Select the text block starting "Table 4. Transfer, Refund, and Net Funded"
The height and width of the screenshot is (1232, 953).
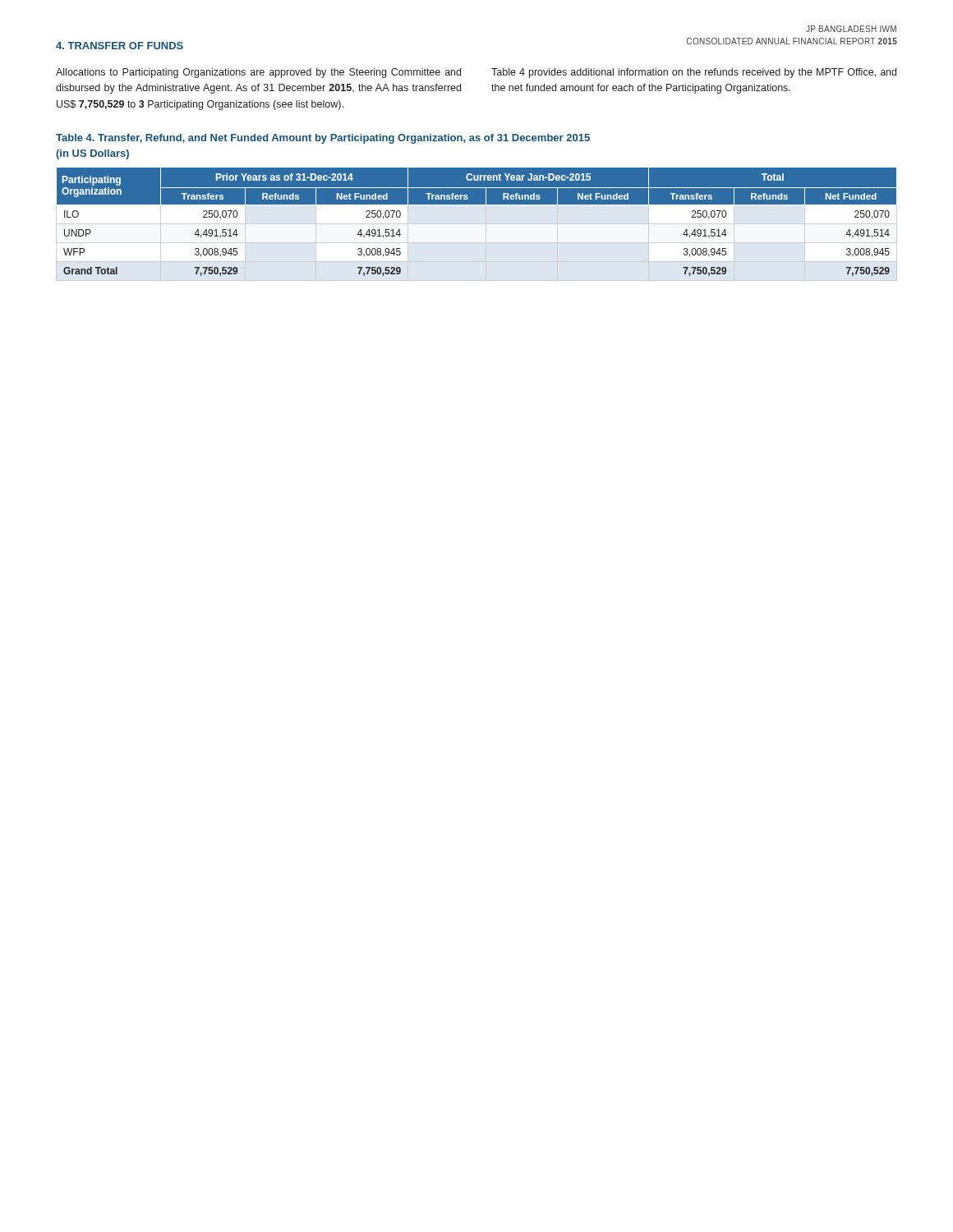323,145
